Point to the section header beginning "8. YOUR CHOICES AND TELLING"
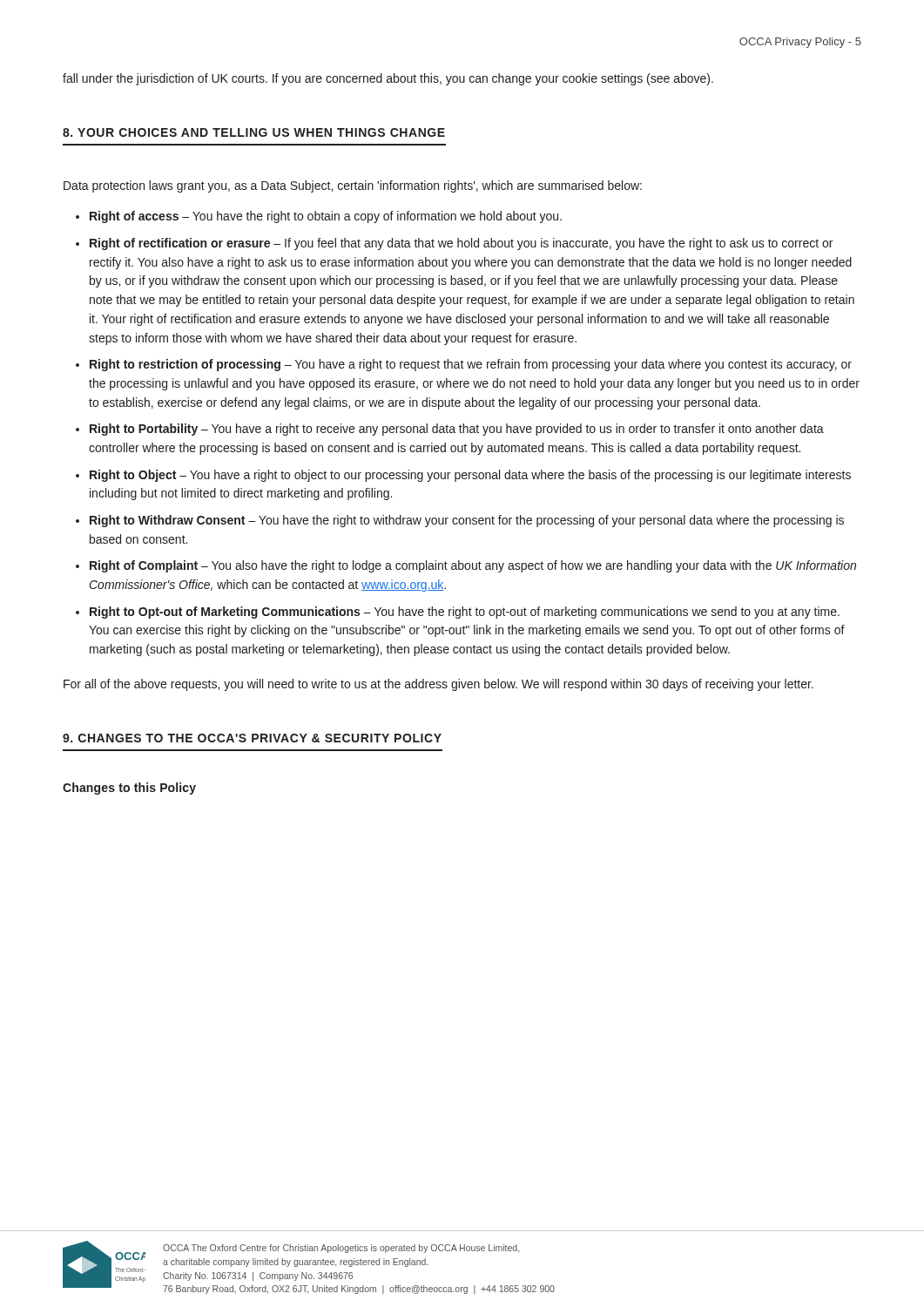 (254, 132)
